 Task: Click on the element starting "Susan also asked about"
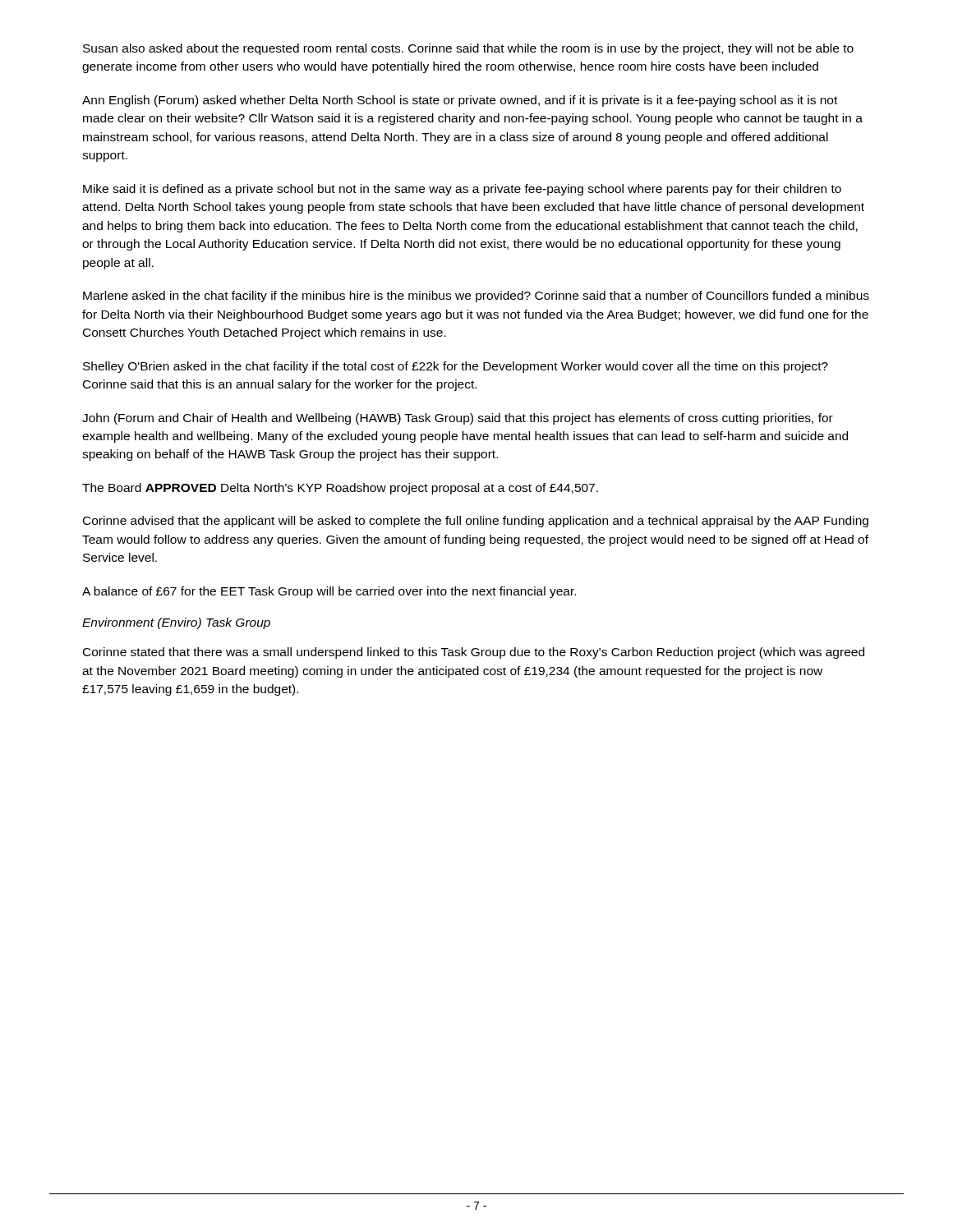(x=468, y=57)
